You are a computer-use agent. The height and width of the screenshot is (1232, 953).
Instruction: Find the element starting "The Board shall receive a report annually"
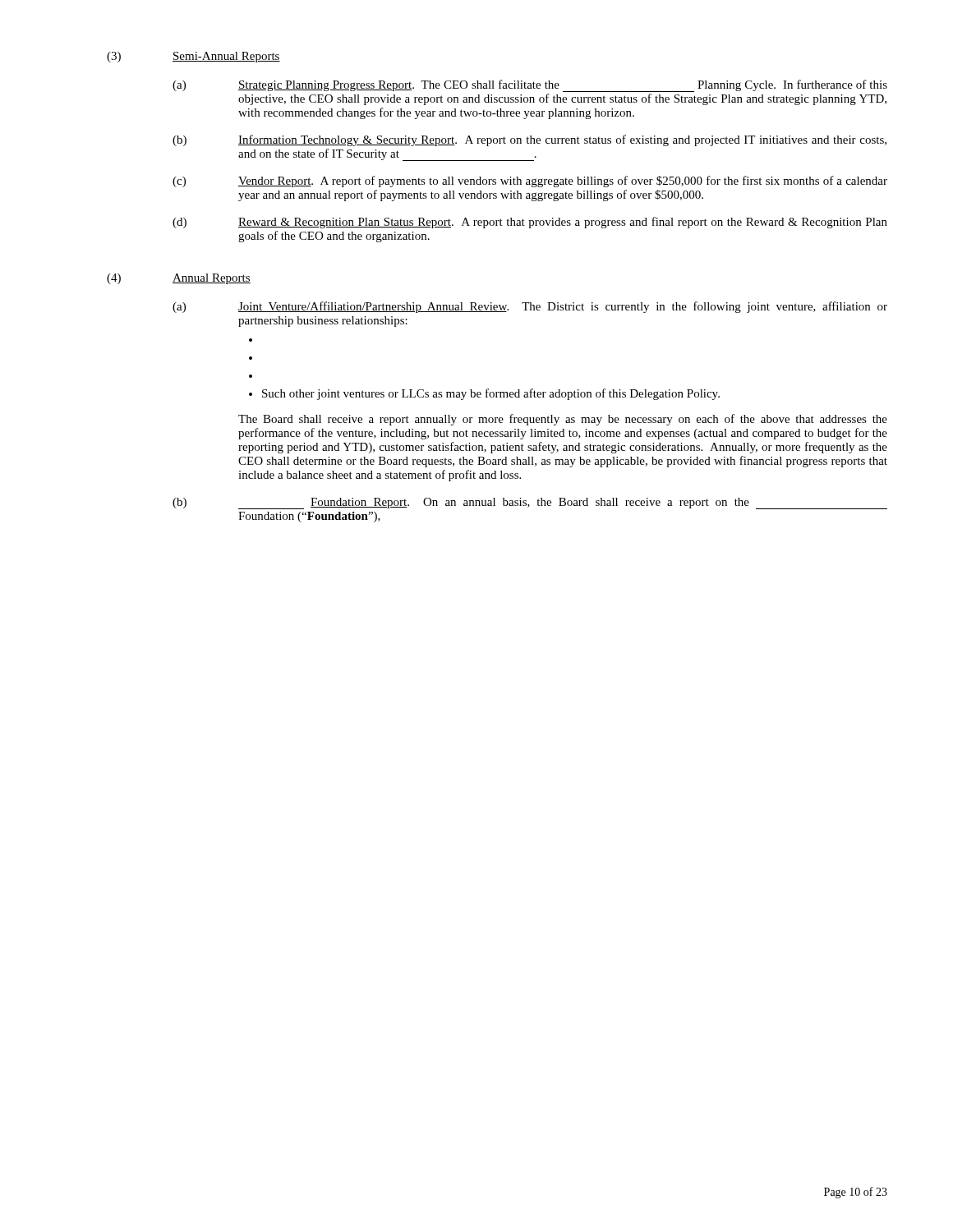point(563,447)
